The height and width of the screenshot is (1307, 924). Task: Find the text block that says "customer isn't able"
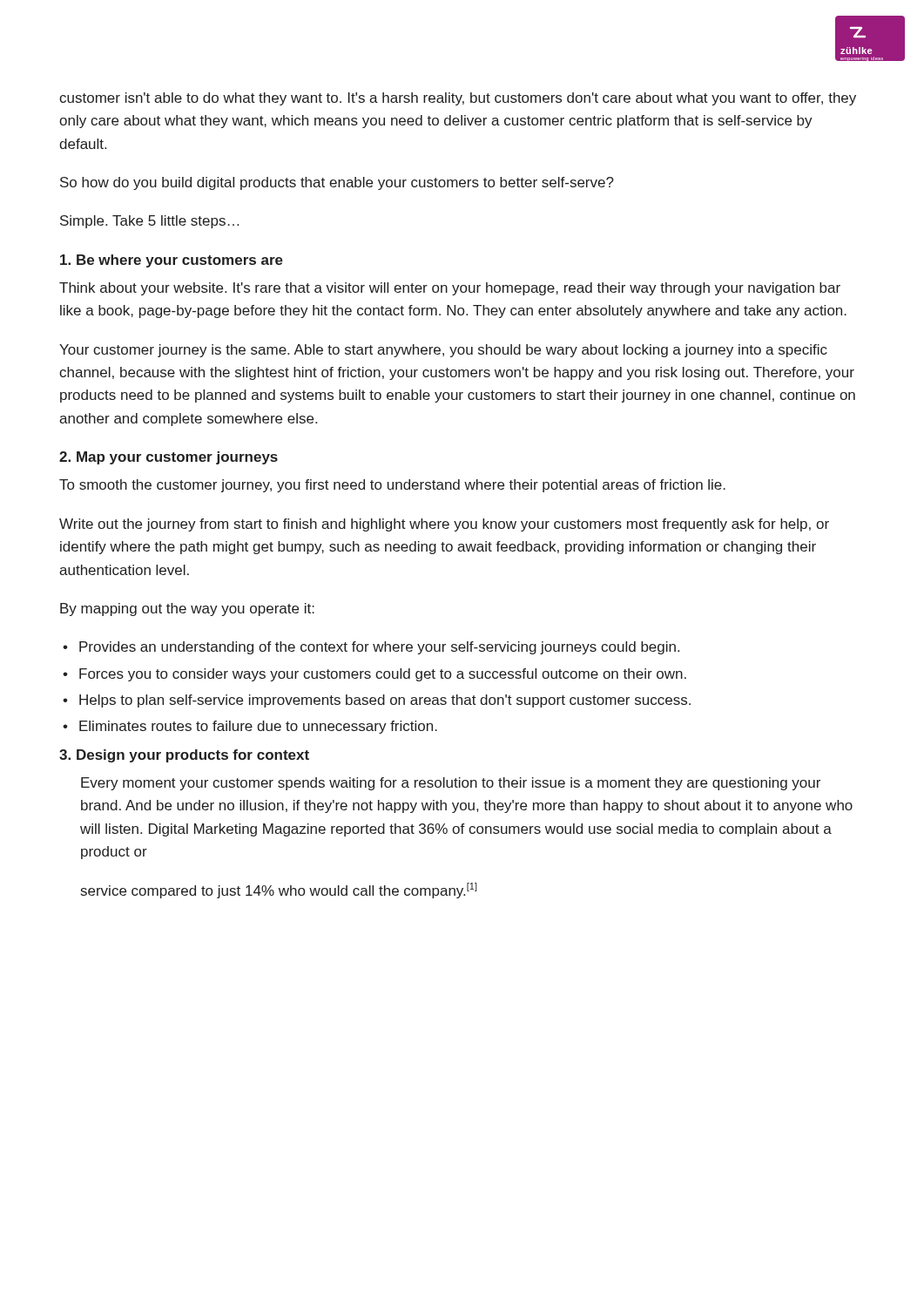coord(462,122)
